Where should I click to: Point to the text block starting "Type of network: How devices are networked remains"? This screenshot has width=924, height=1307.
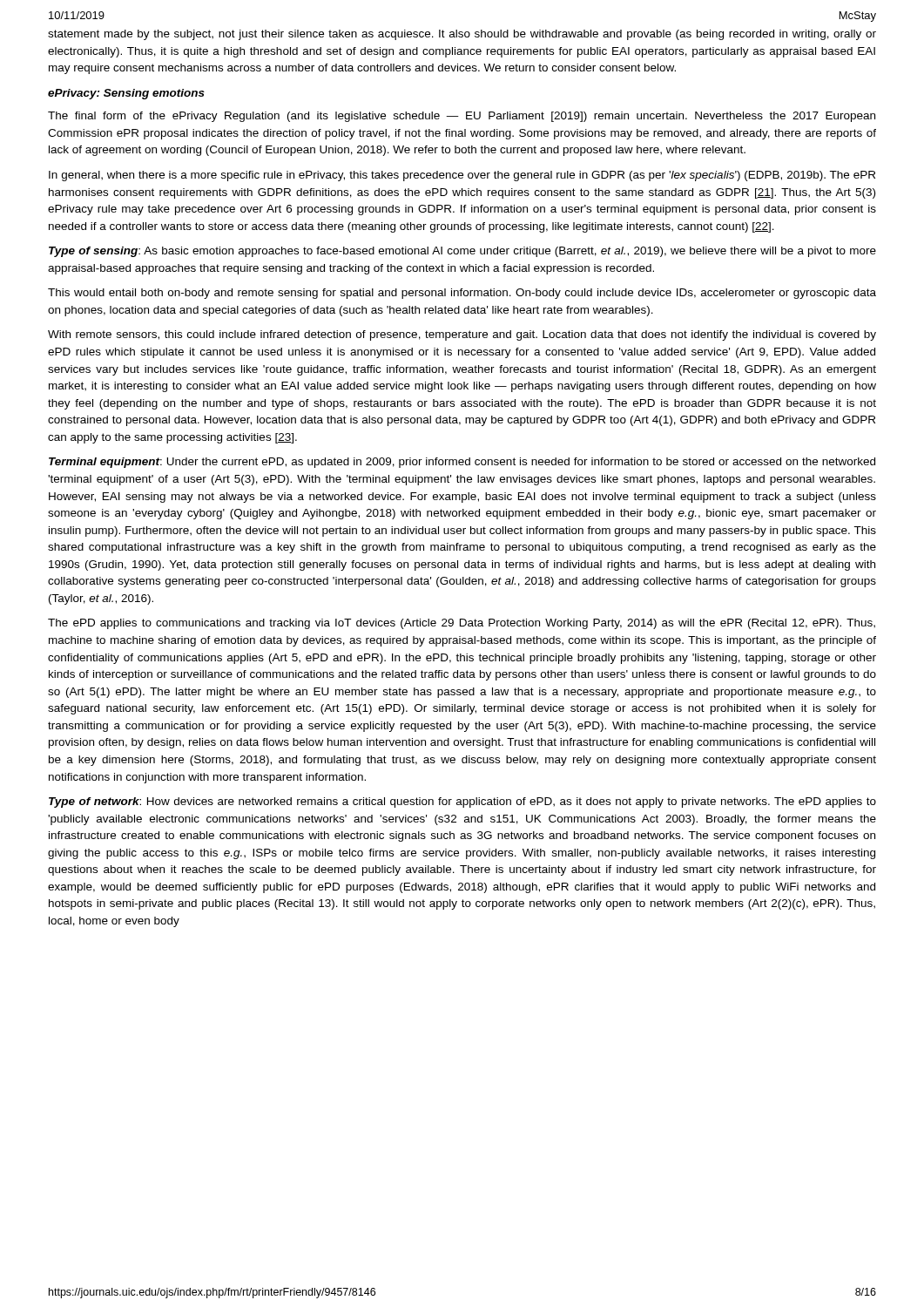[462, 861]
